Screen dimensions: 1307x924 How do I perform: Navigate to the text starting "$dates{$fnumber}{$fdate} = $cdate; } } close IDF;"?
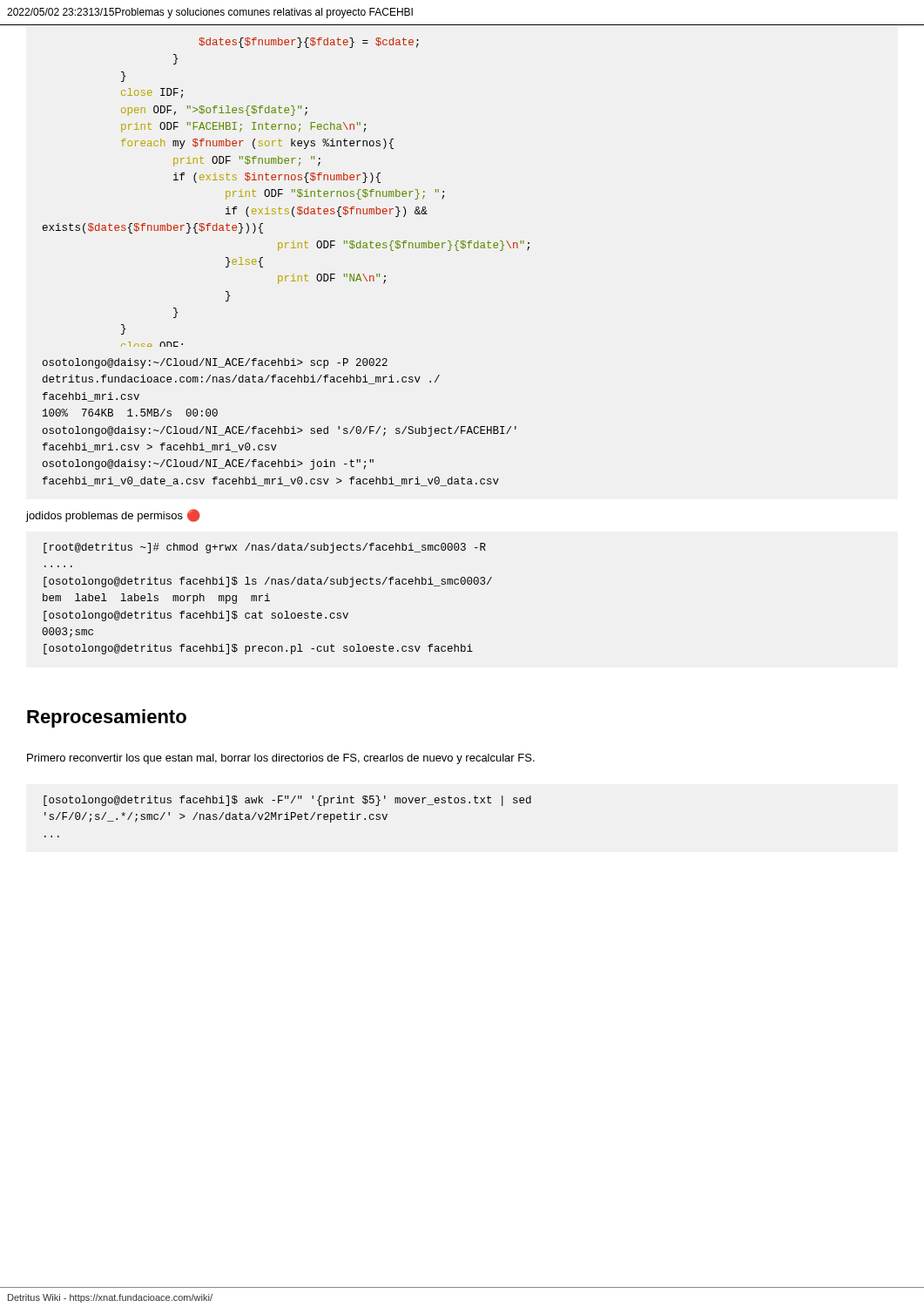pyautogui.click(x=309, y=43)
